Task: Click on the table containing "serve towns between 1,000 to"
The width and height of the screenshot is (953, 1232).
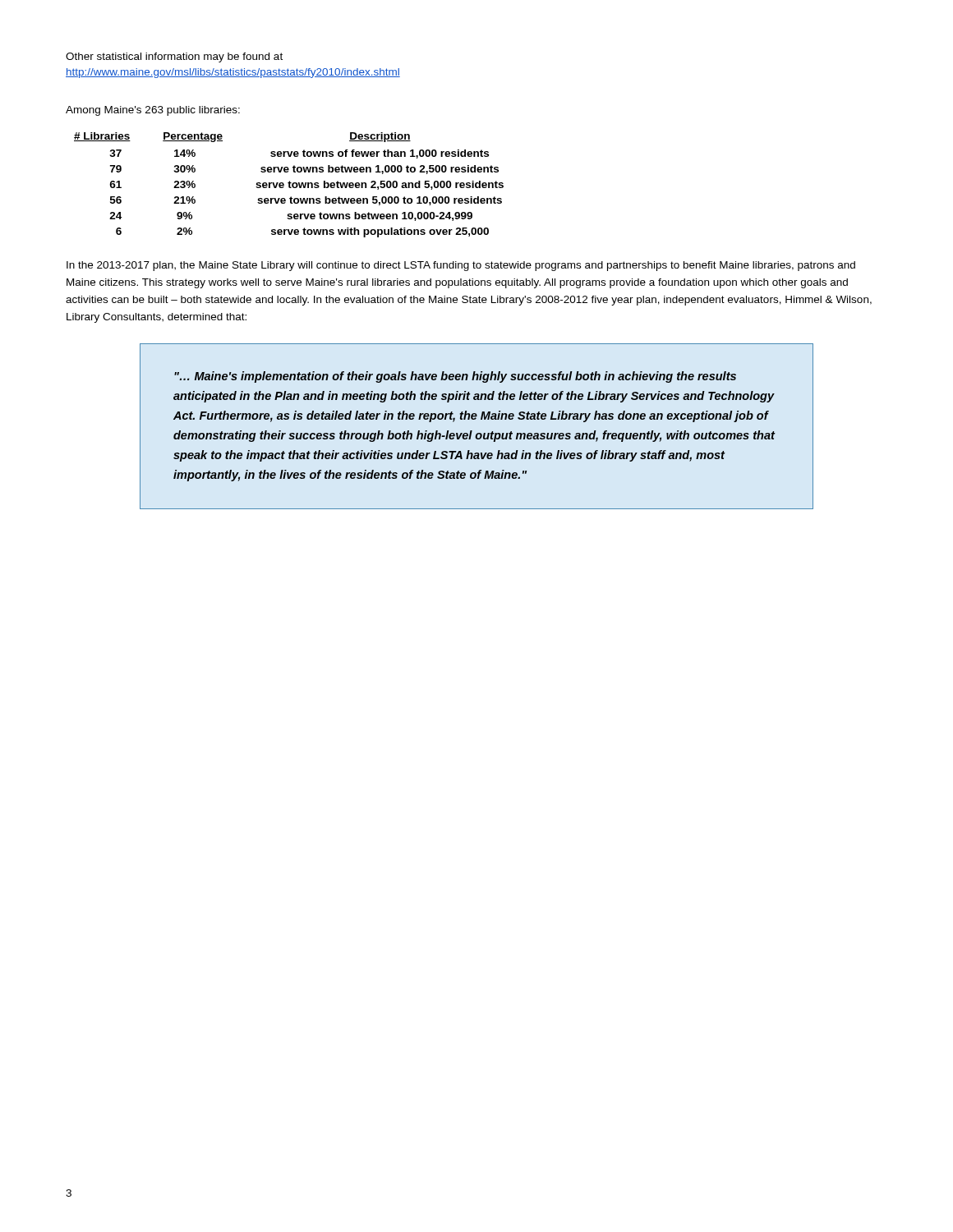Action: point(476,183)
